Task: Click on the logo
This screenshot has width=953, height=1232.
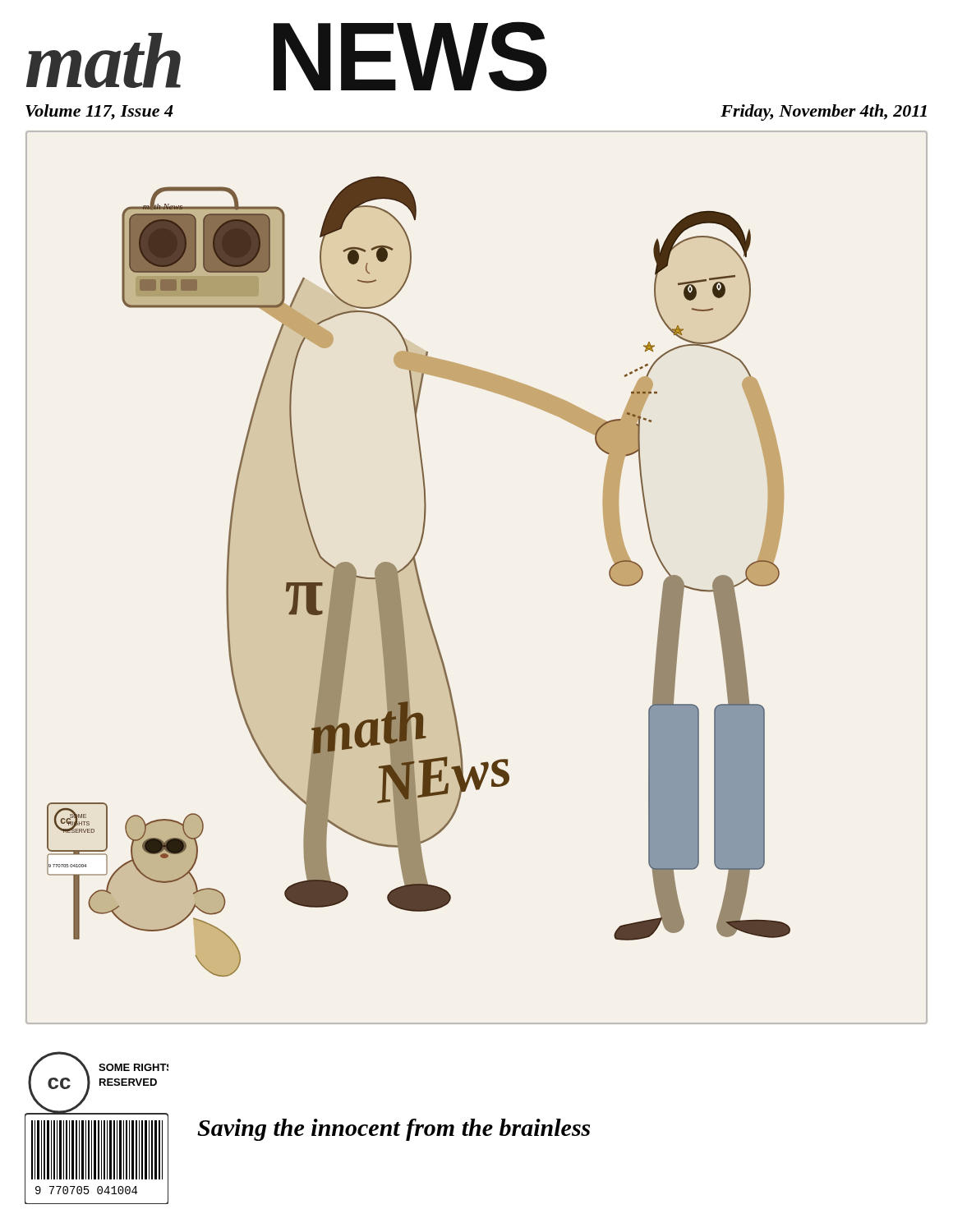Action: [99, 1128]
